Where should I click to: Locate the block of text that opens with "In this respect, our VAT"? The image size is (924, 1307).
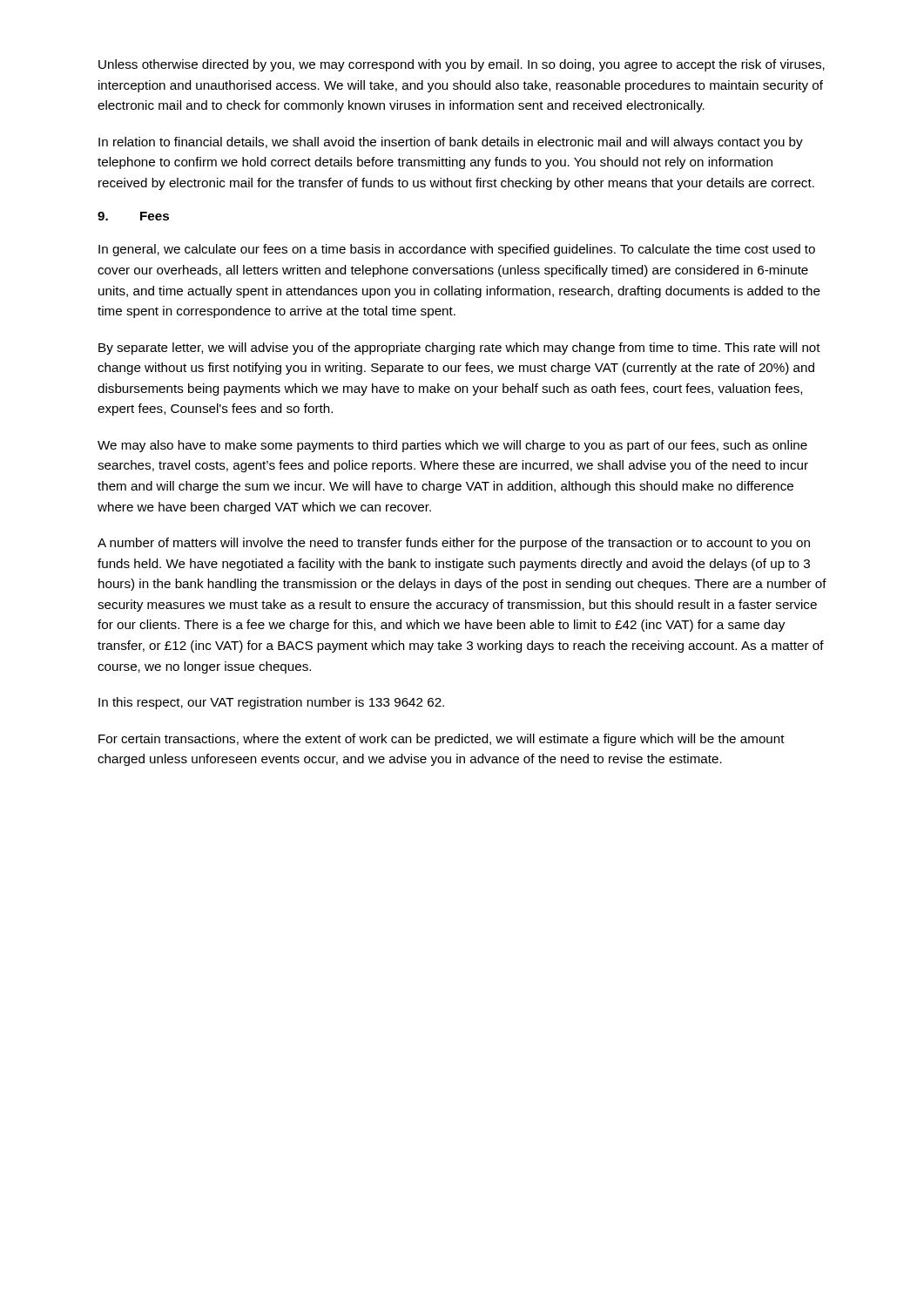coord(271,702)
